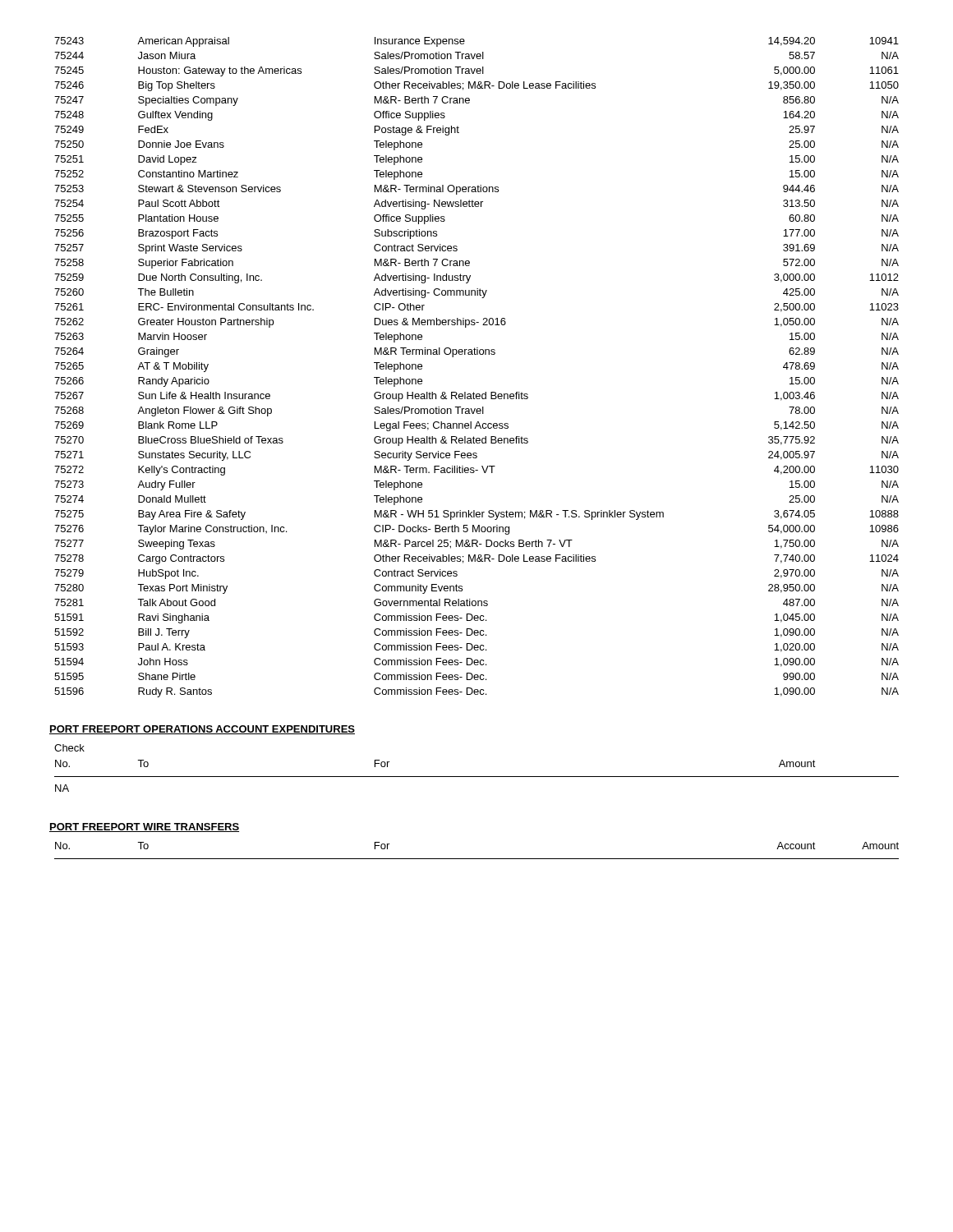Find "PORT FREEPORT WIRE TRANSFERS" on this page
The width and height of the screenshot is (953, 1232).
pos(144,827)
